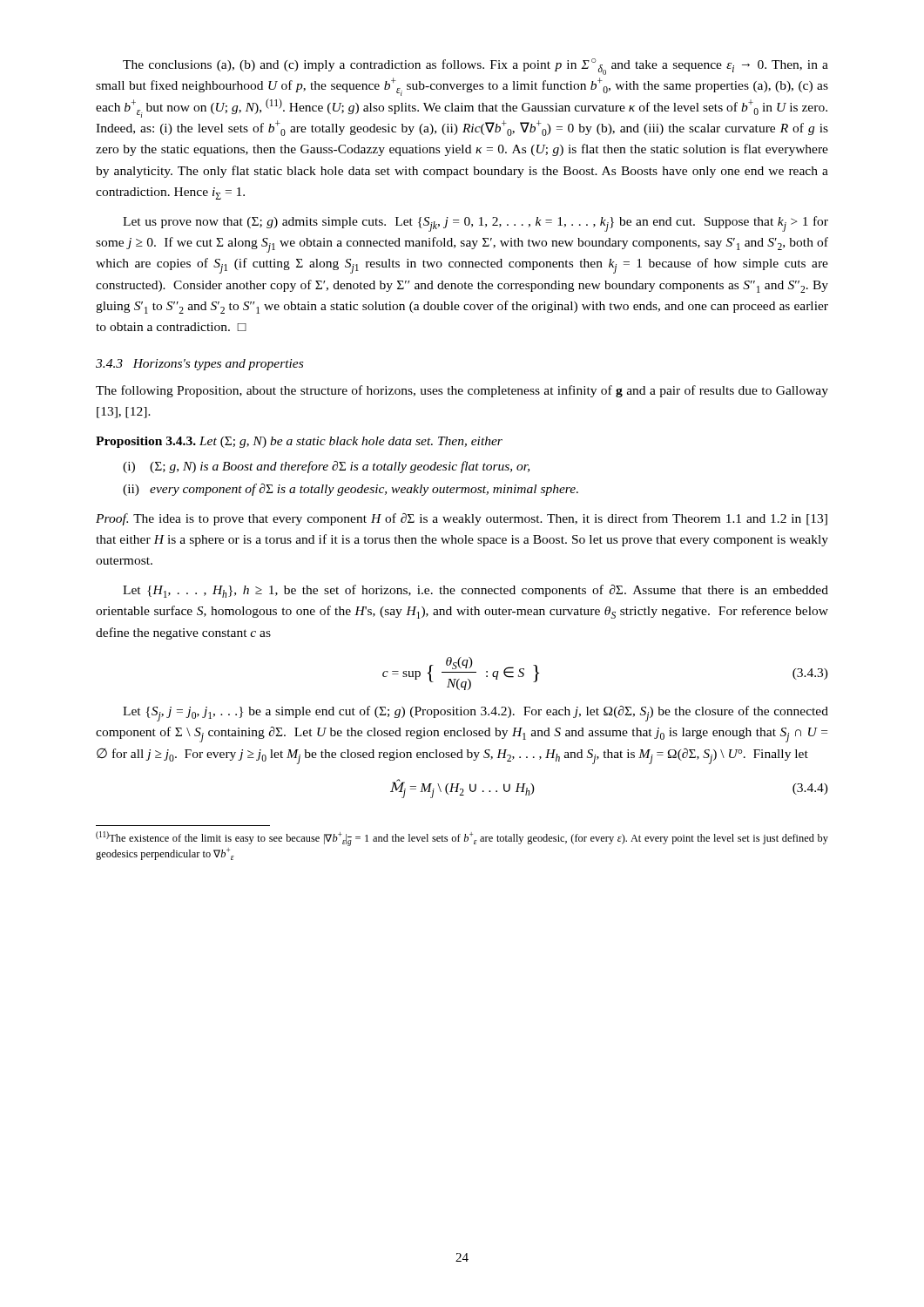Find the block starting "(ii) every component of ∂Σ is a totally"
Screen dimensions: 1307x924
[462, 489]
